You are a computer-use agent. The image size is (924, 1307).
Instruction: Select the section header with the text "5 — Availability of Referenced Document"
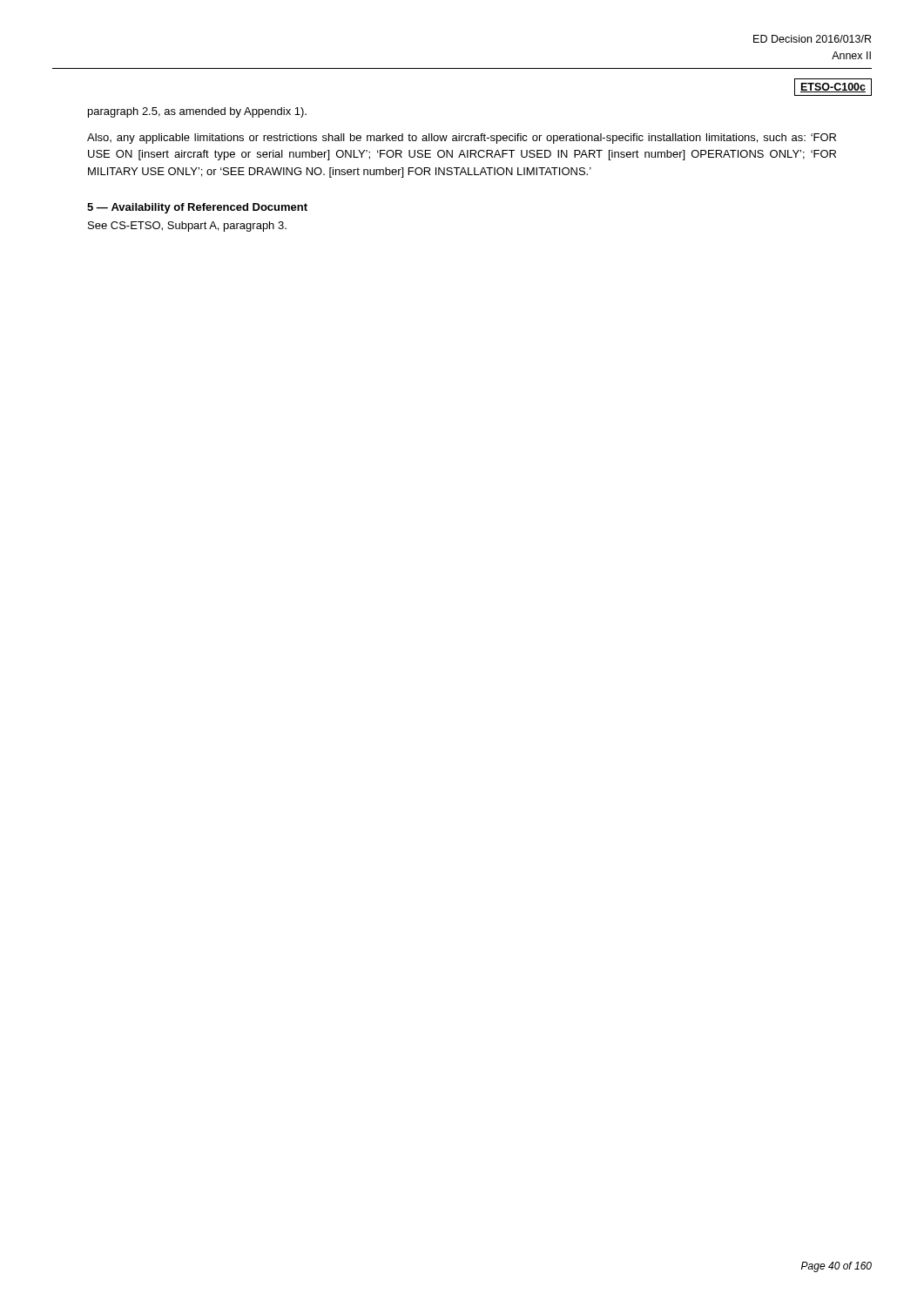click(197, 207)
